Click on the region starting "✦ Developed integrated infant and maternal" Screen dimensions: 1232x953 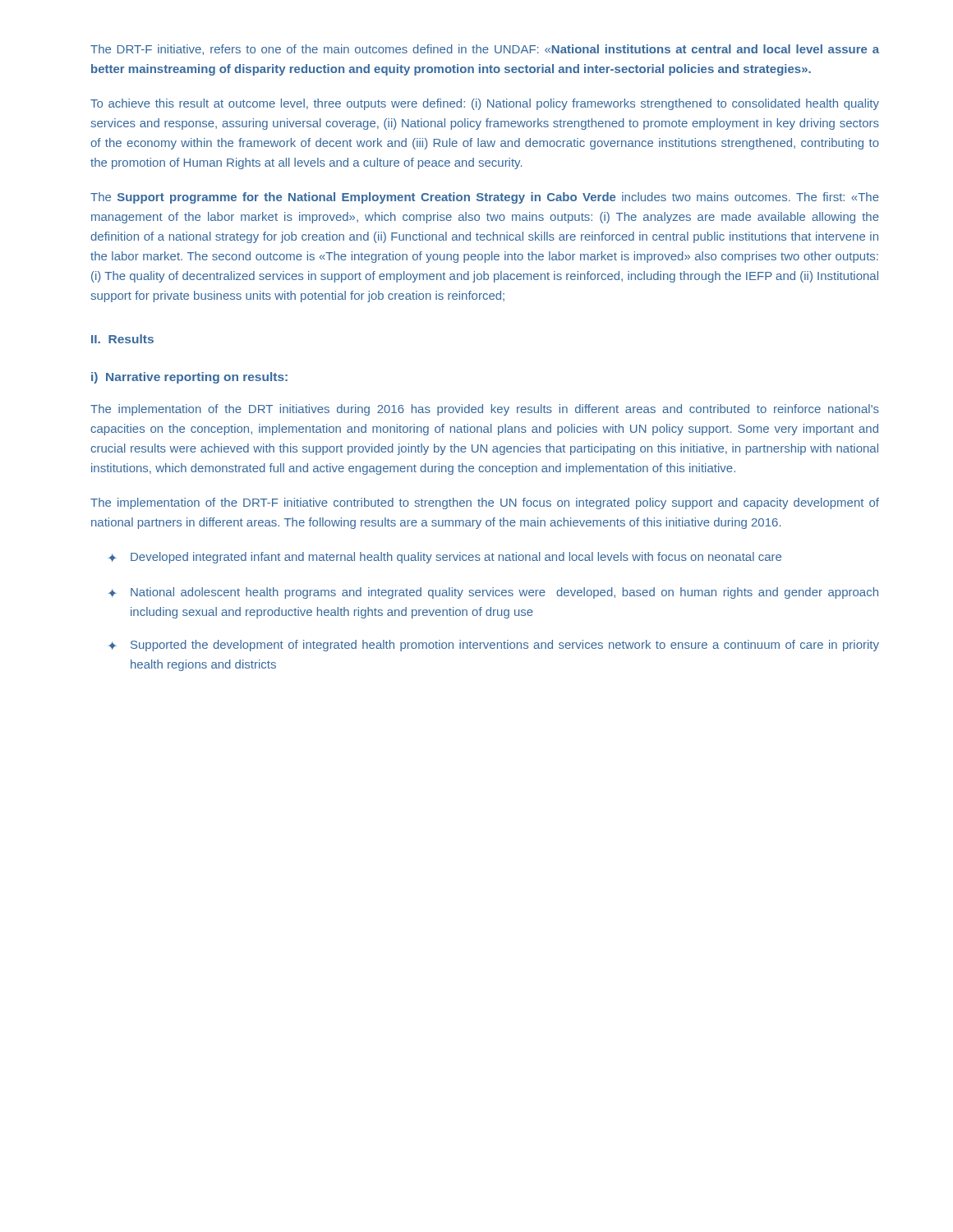tap(493, 558)
